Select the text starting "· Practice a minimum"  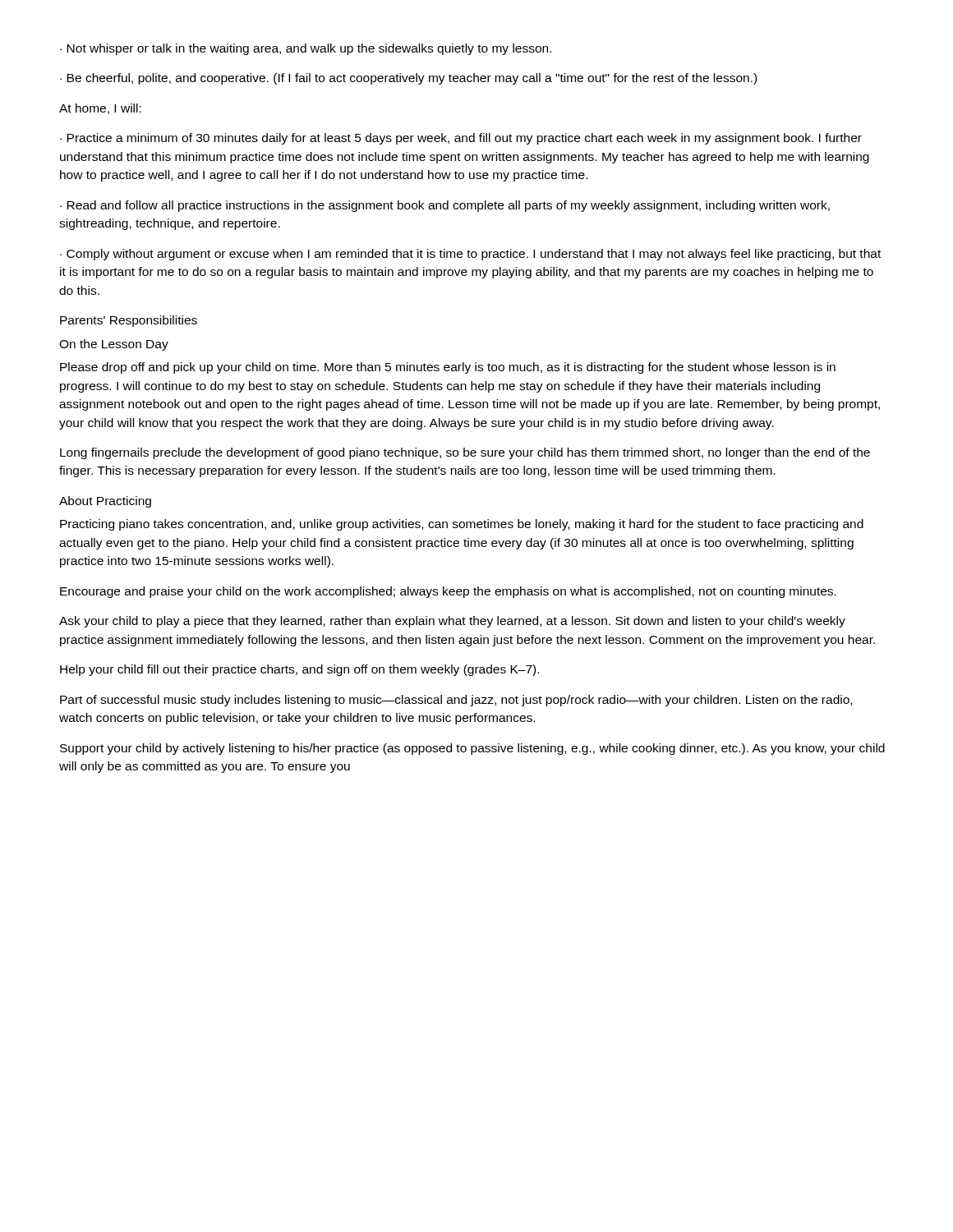pos(464,156)
